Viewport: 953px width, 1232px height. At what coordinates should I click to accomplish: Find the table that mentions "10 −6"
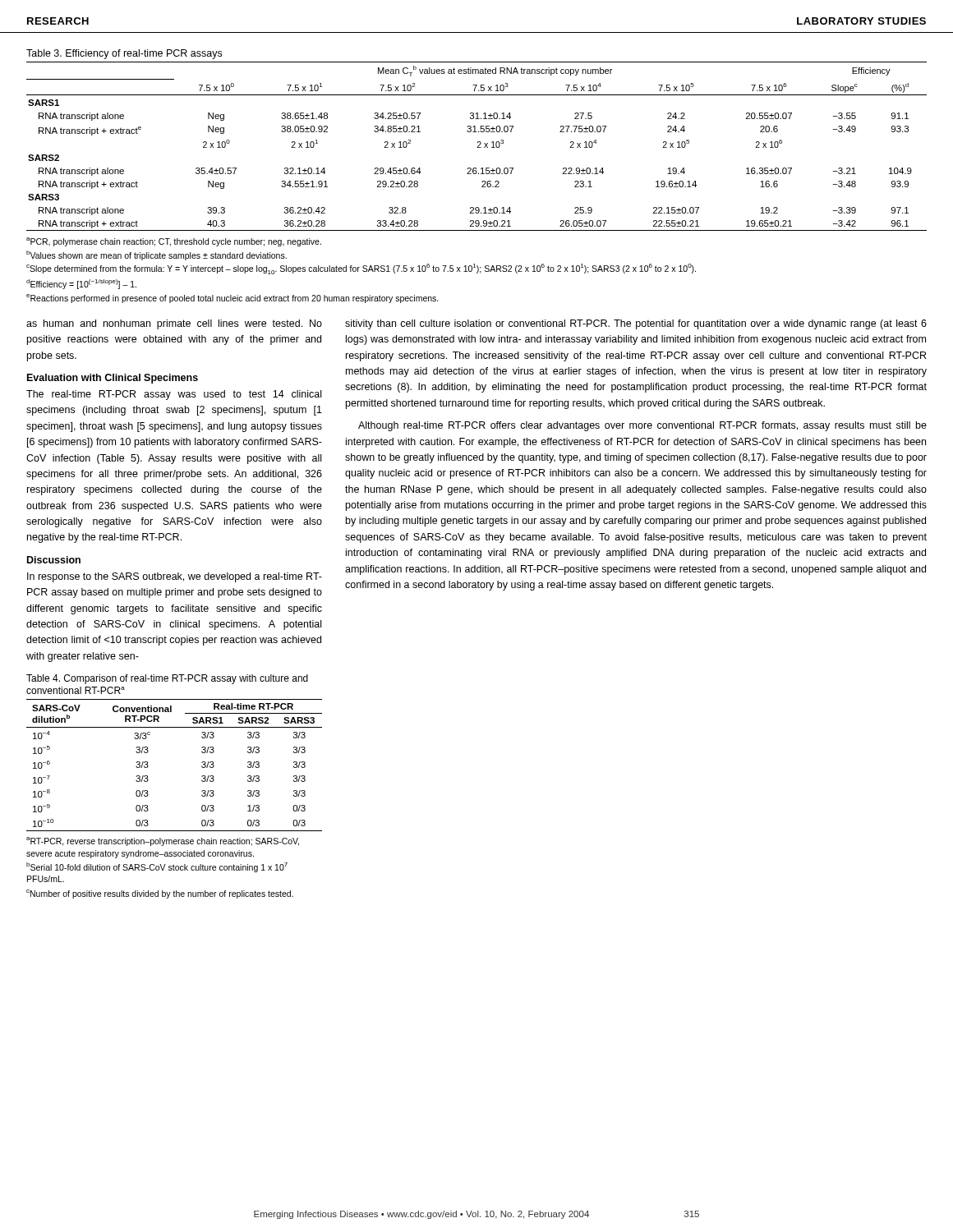click(174, 765)
